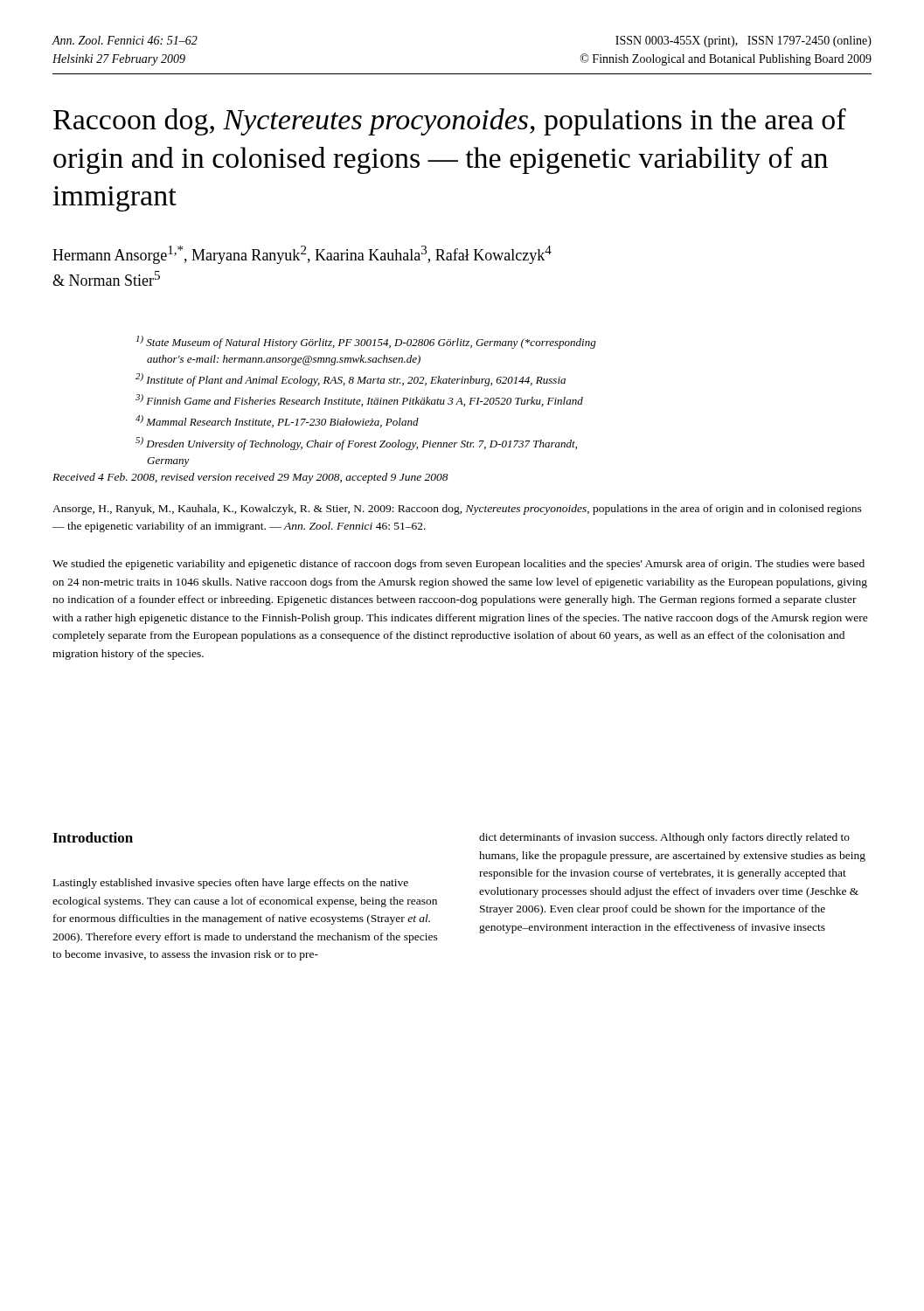Navigate to the text starting "5) Dresden University"
This screenshot has height=1311, width=924.
click(357, 450)
